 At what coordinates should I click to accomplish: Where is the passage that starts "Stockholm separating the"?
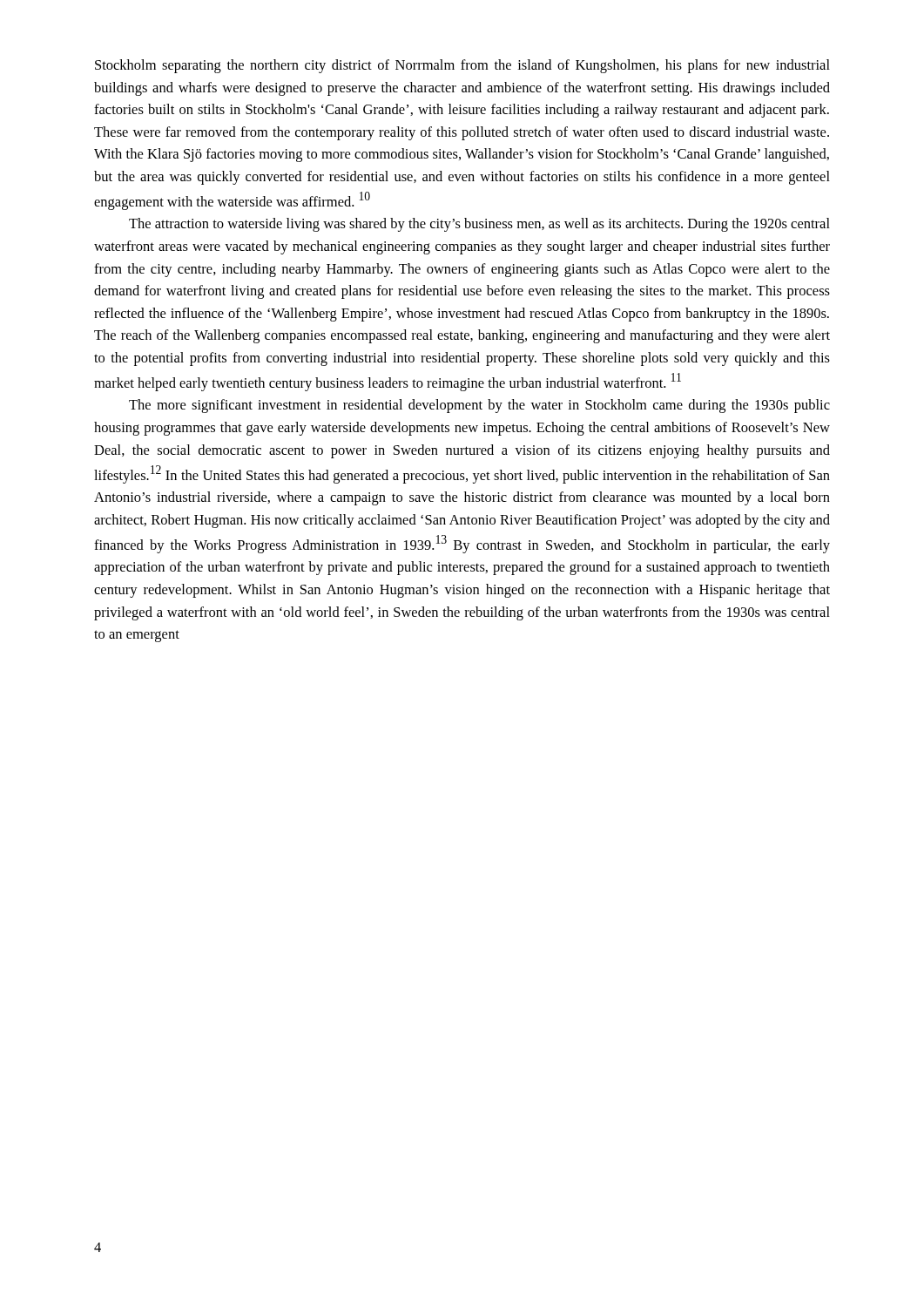pos(462,134)
